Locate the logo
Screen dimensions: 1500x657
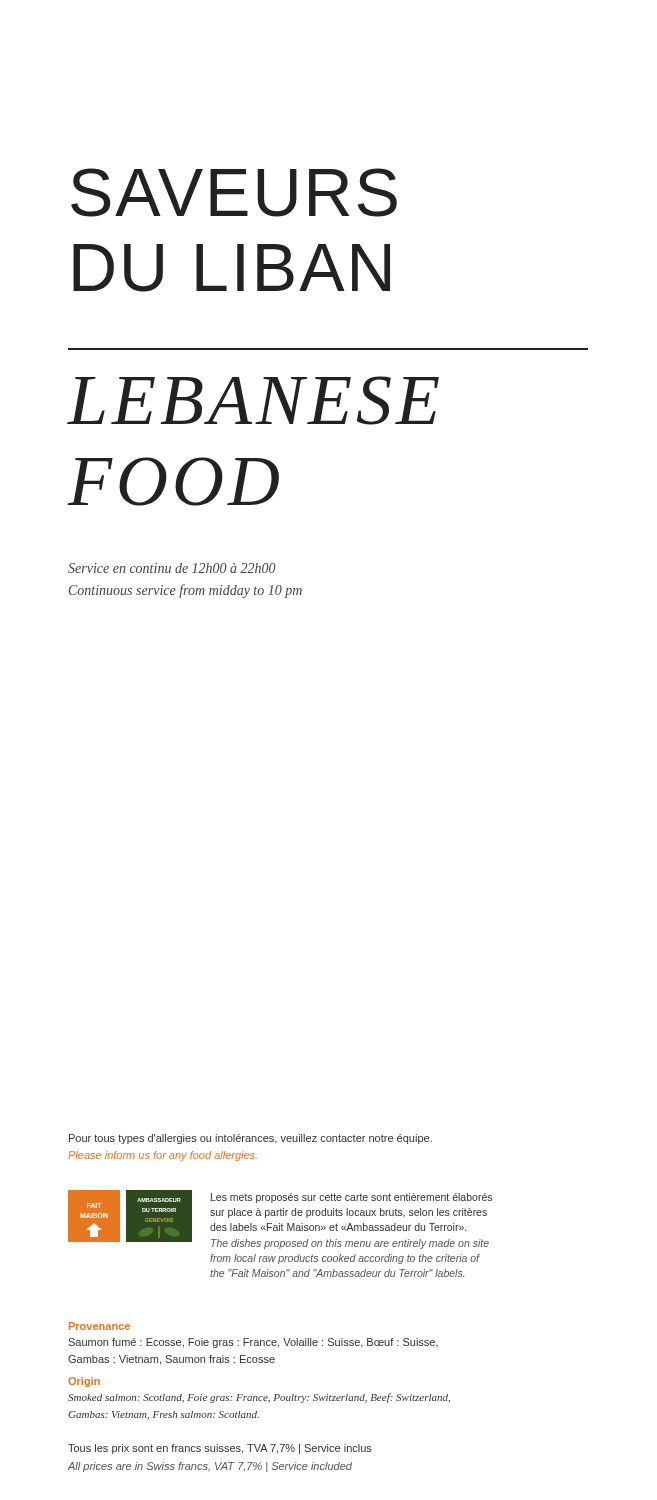[x=328, y=1236]
